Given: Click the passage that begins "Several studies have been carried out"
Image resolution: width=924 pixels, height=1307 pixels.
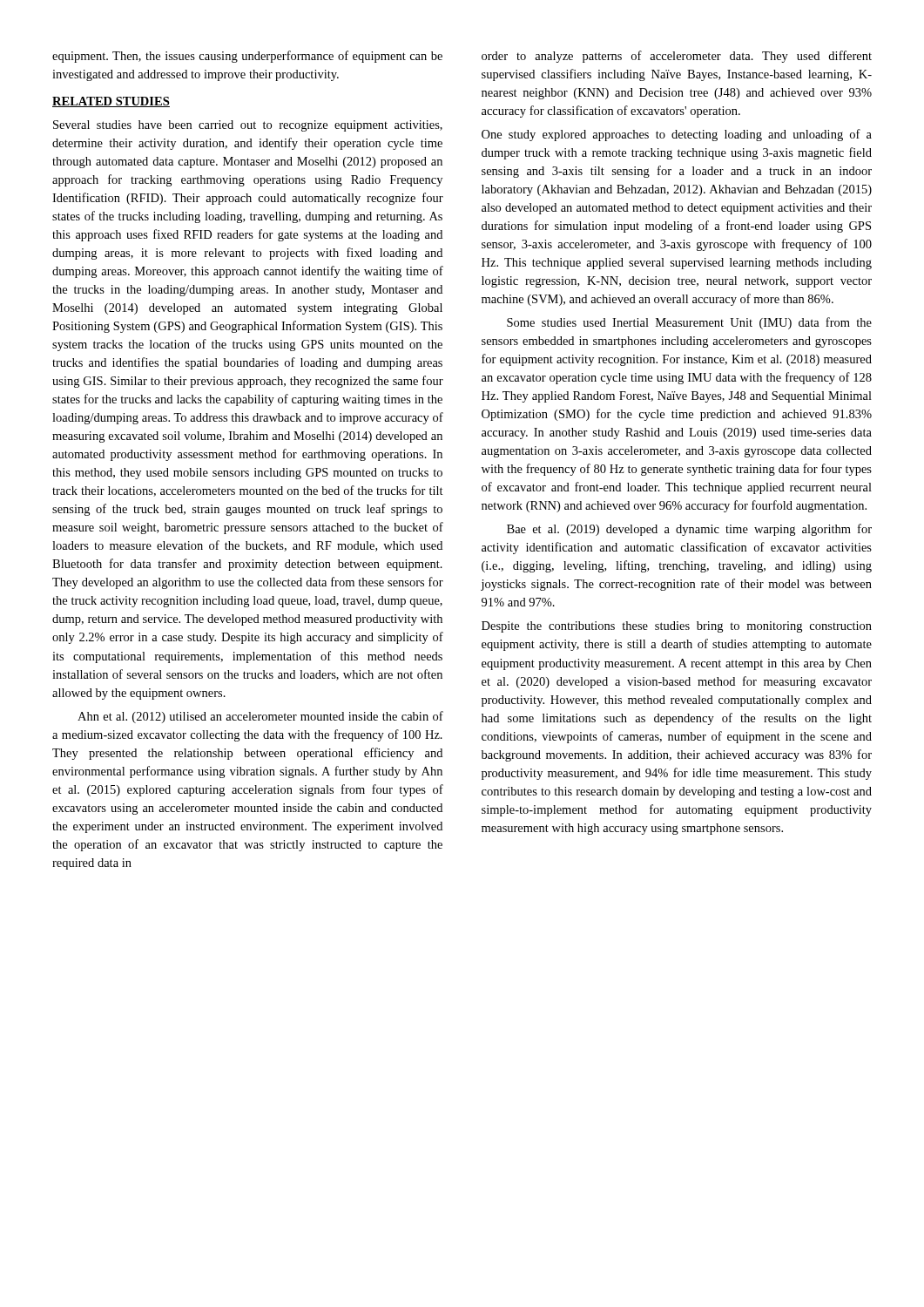Looking at the screenshot, I should pos(248,409).
